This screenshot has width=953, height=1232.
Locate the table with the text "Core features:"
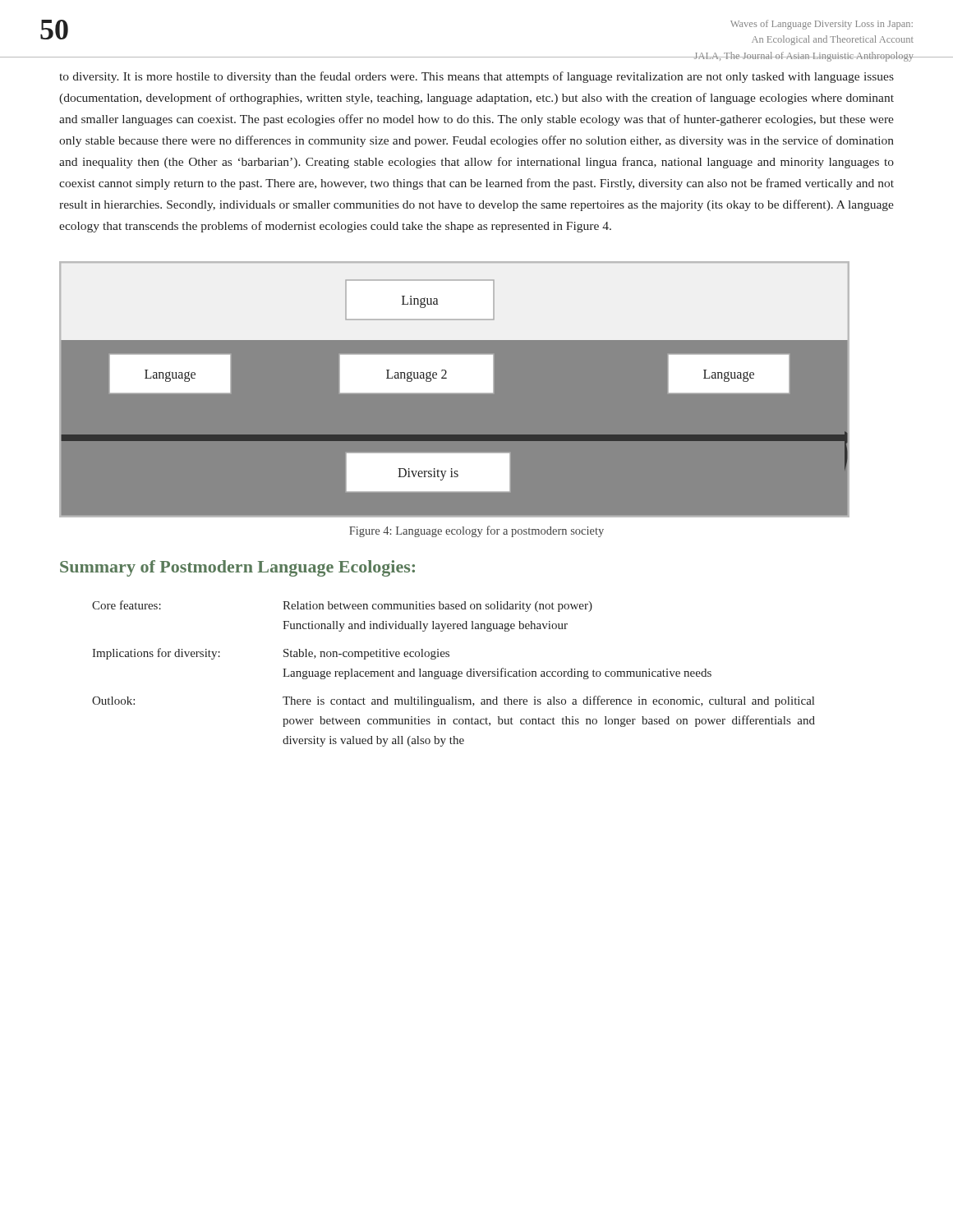tap(476, 674)
